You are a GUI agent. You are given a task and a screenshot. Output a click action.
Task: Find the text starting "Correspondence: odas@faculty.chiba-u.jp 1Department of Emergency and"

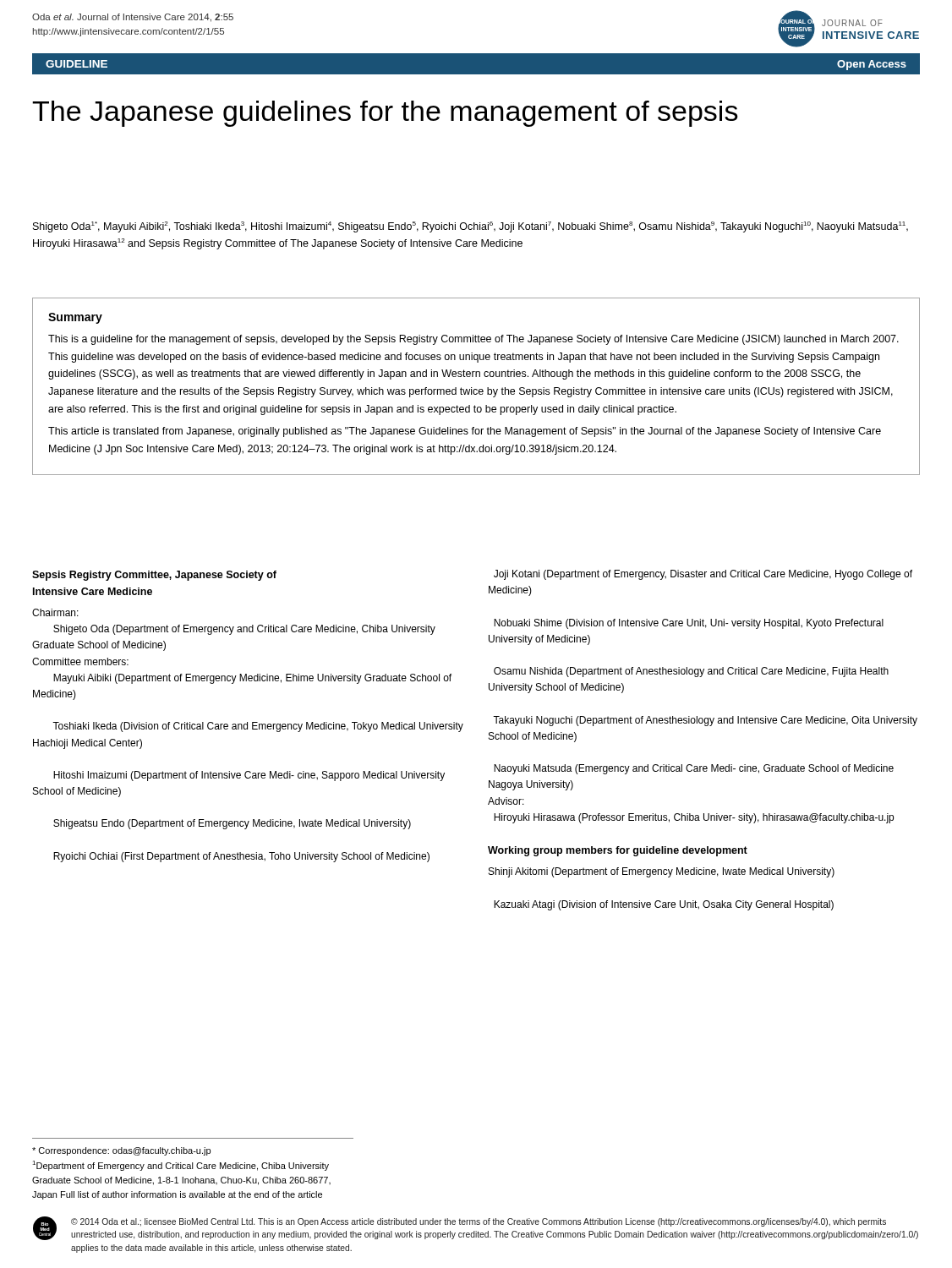click(181, 1173)
